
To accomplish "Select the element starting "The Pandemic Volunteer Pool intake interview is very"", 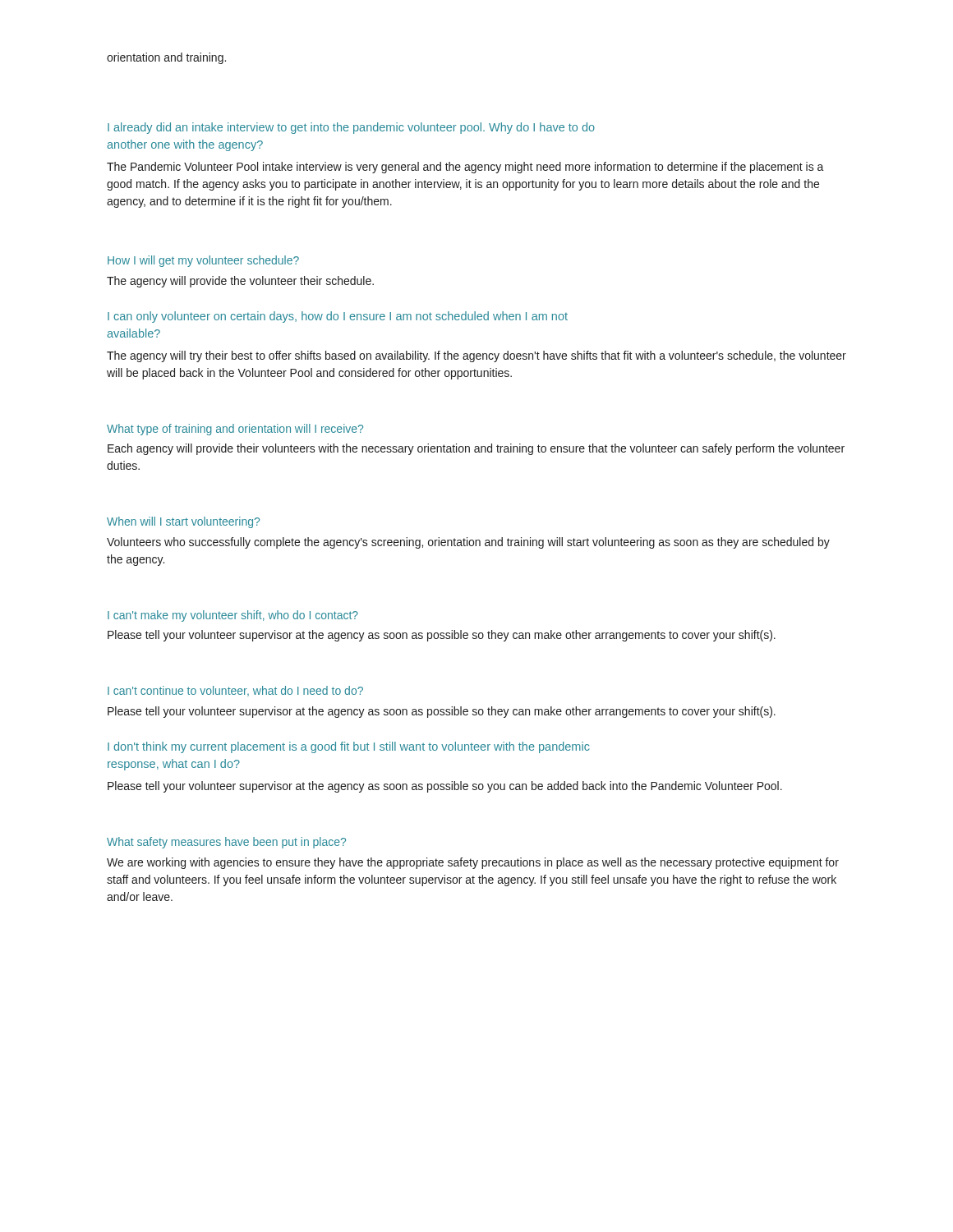I will click(465, 184).
